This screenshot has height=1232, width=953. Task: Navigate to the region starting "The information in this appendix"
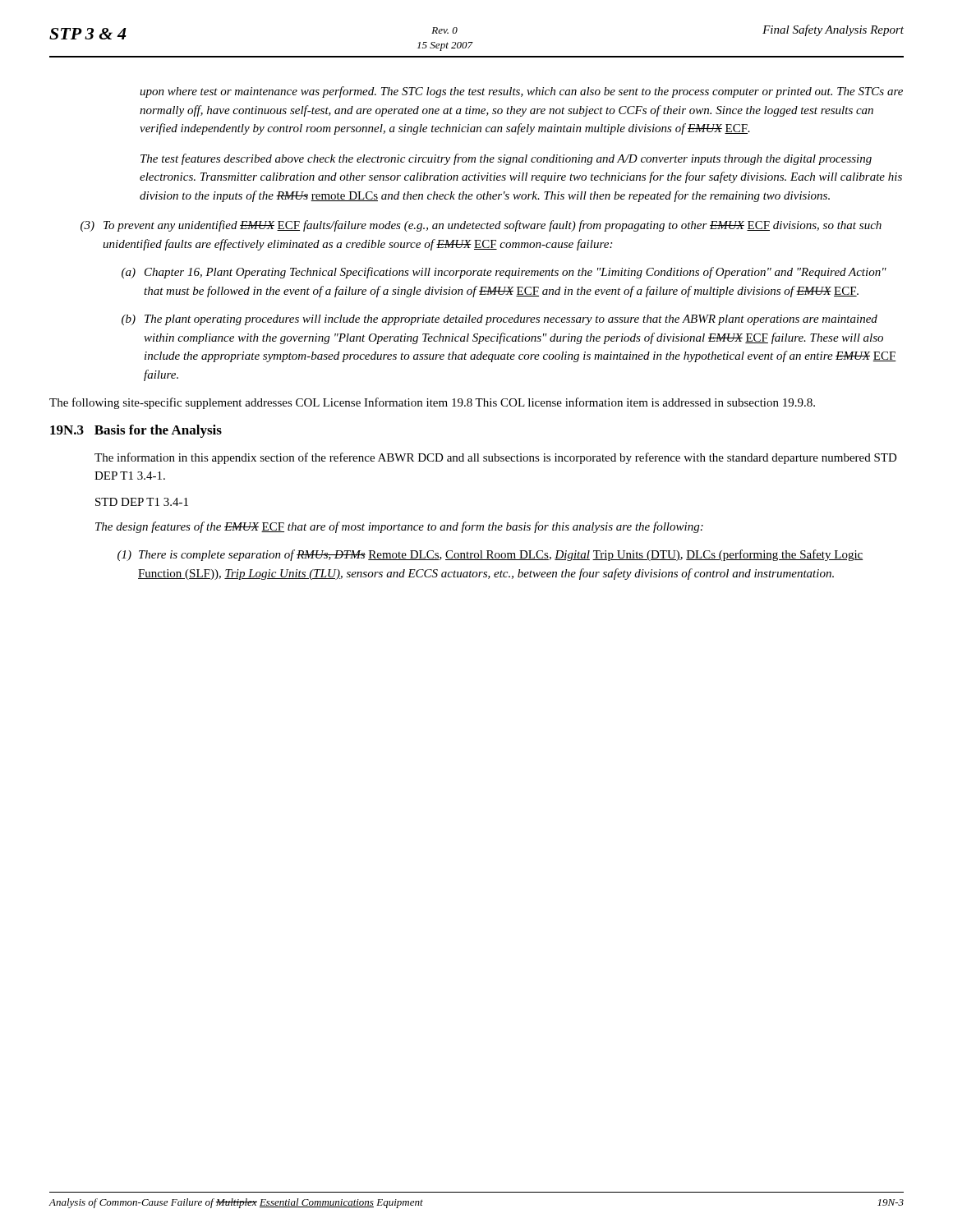pos(496,466)
